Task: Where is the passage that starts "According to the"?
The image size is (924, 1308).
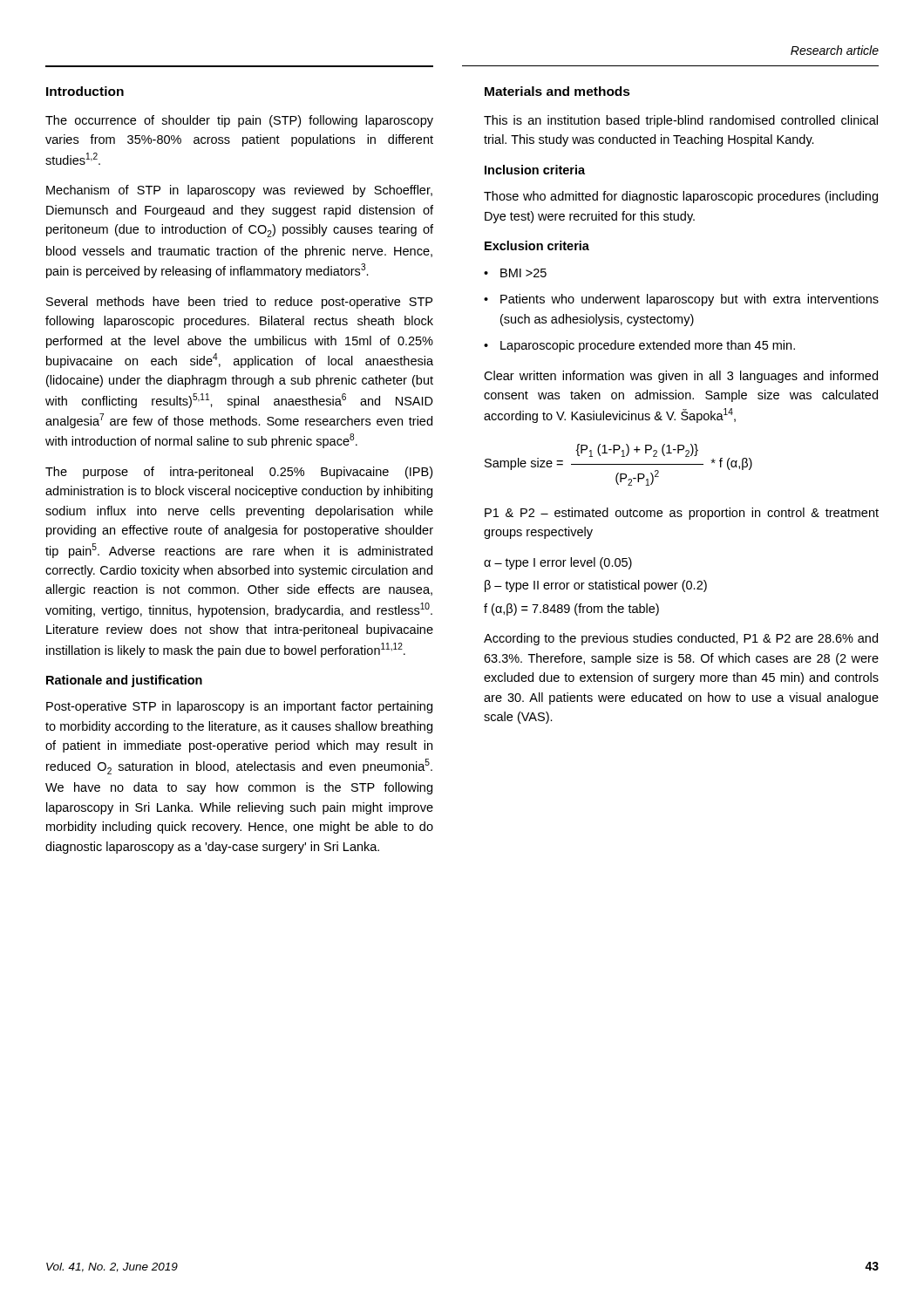Action: click(681, 678)
